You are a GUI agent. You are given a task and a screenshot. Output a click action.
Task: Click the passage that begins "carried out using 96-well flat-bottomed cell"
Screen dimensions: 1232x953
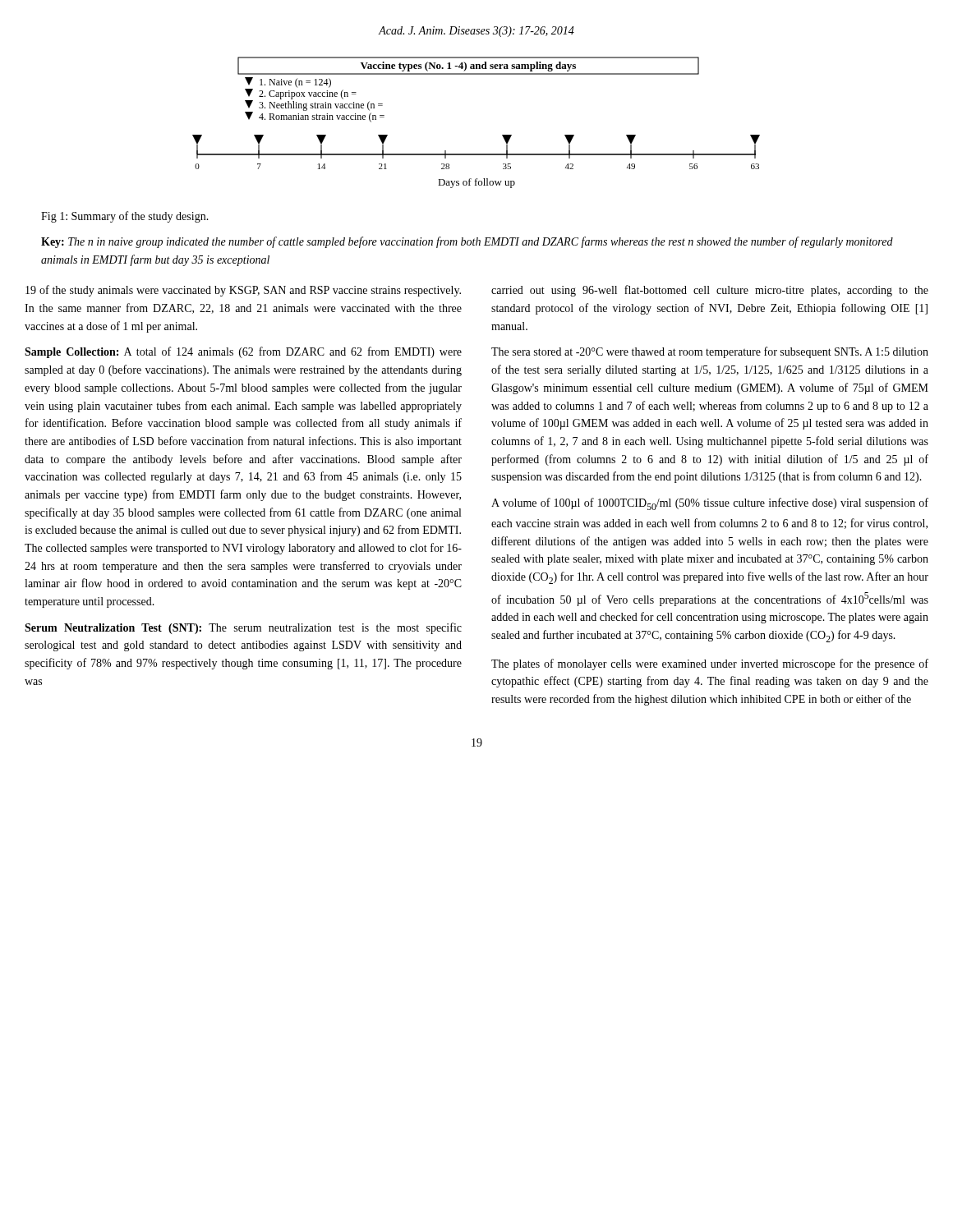710,495
